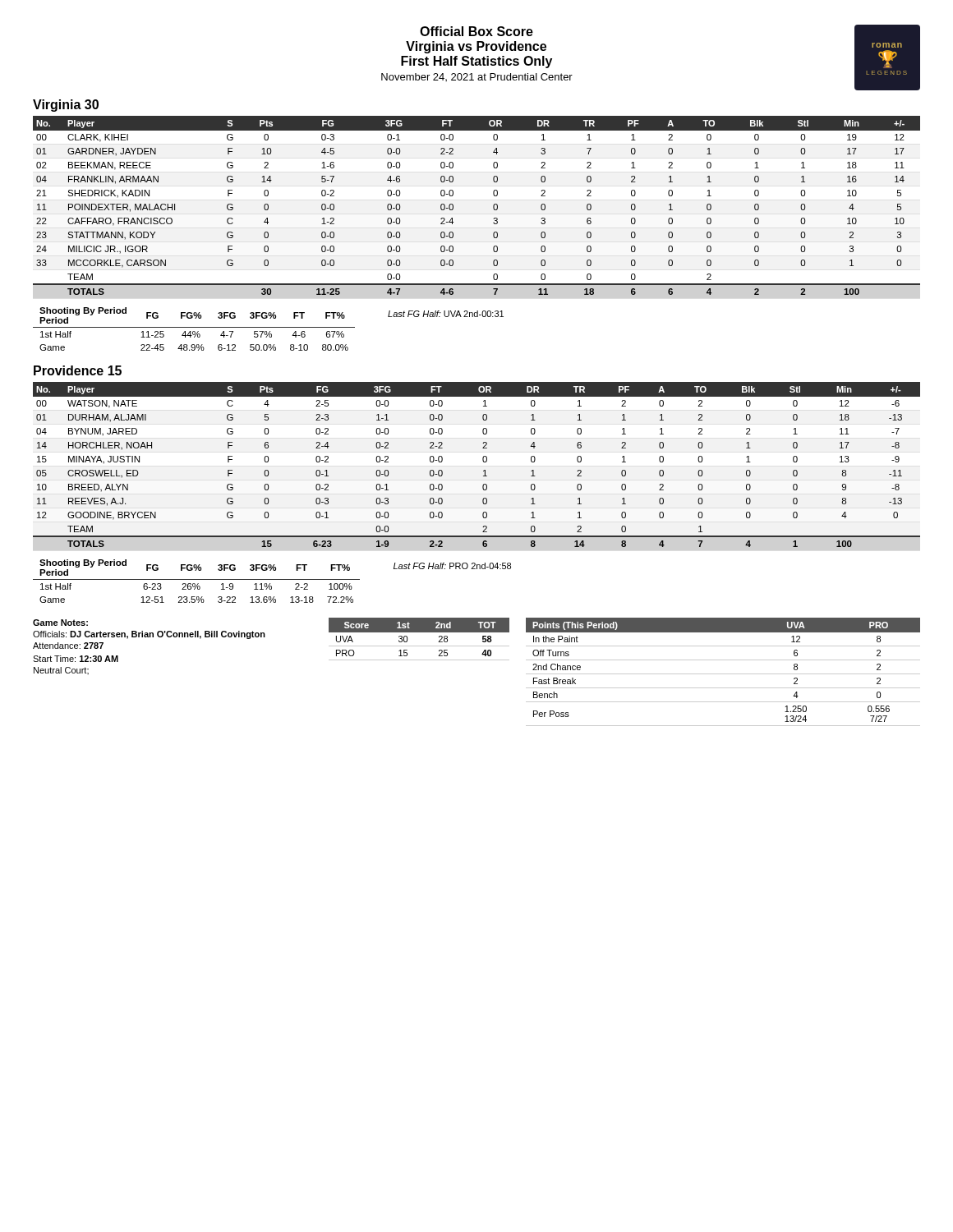The width and height of the screenshot is (953, 1232).
Task: Find the table that mentions "In the Paint"
Action: (723, 672)
